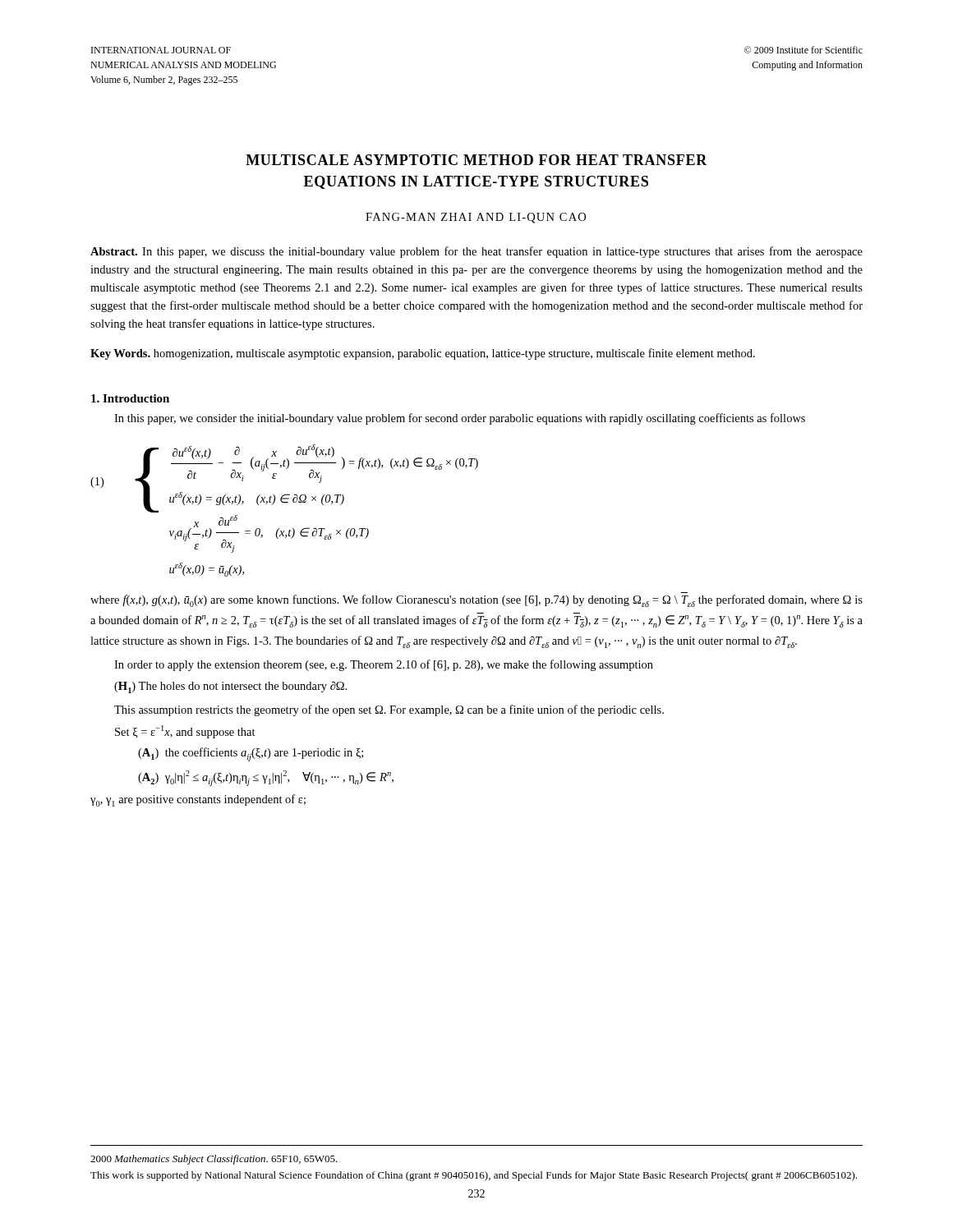Navigate to the text starting "In order to apply"
Screen dimensions: 1232x953
click(x=384, y=664)
